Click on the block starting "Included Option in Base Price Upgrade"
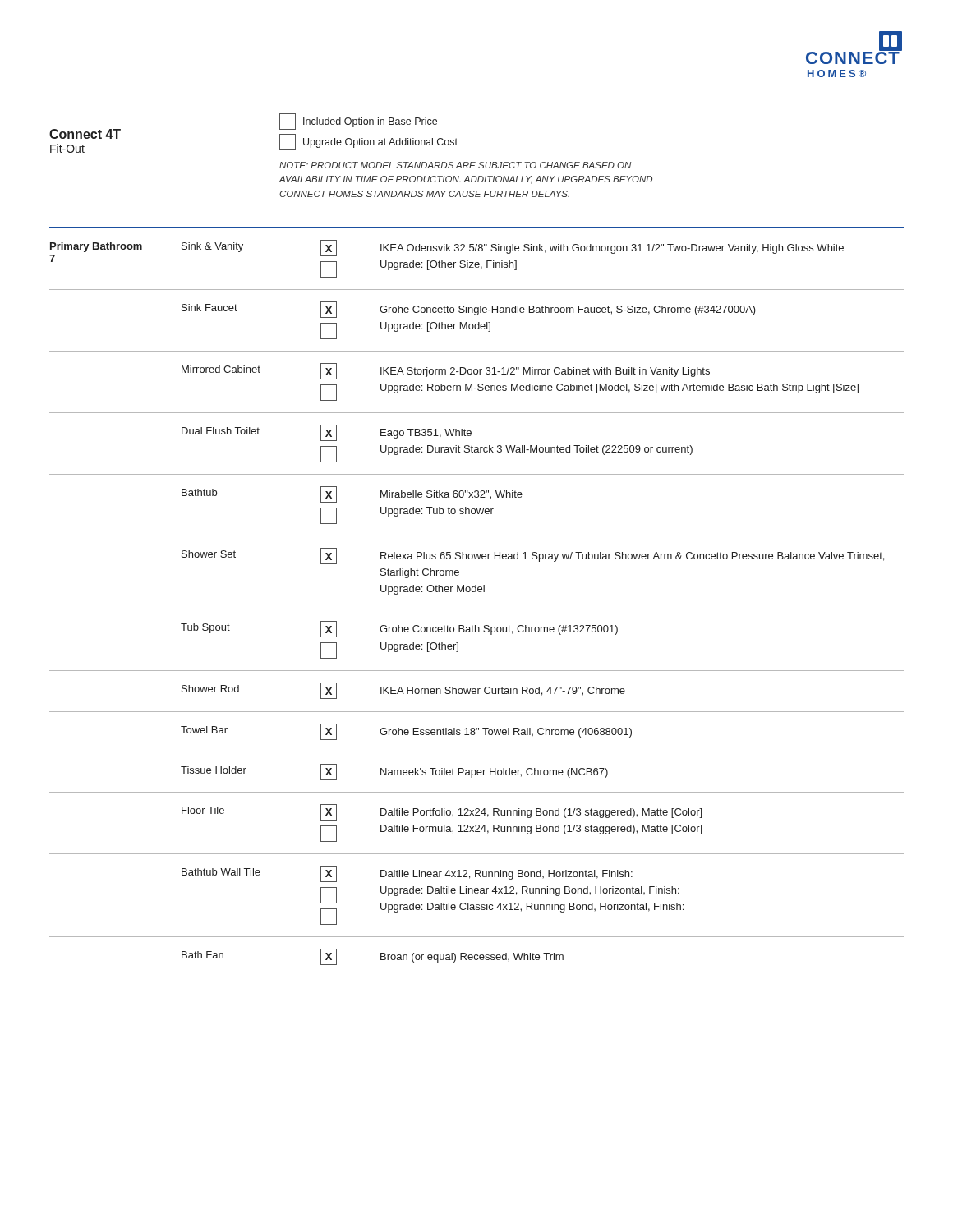Viewport: 953px width, 1232px height. coord(592,157)
